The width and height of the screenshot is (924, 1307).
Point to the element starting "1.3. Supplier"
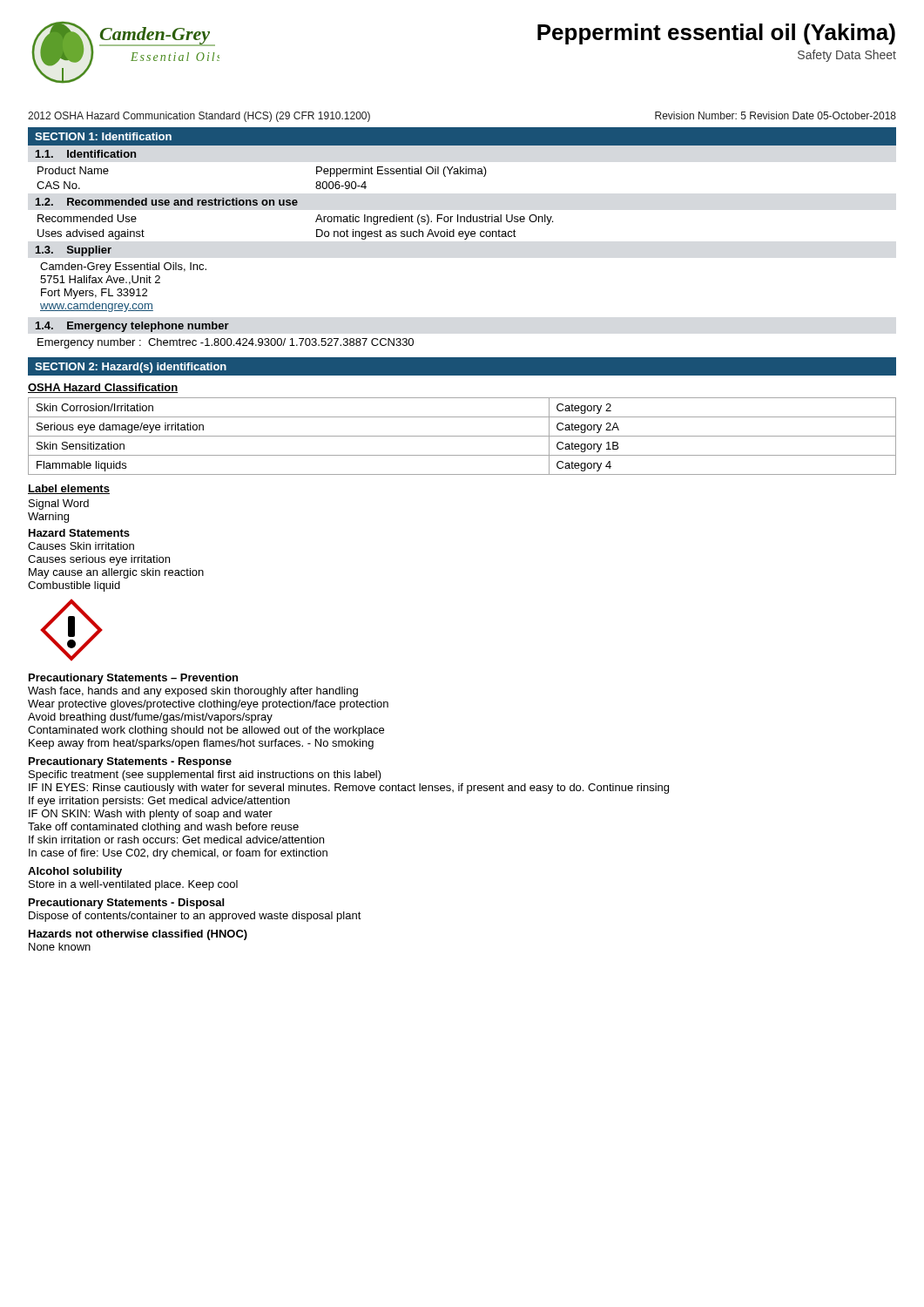pos(73,250)
